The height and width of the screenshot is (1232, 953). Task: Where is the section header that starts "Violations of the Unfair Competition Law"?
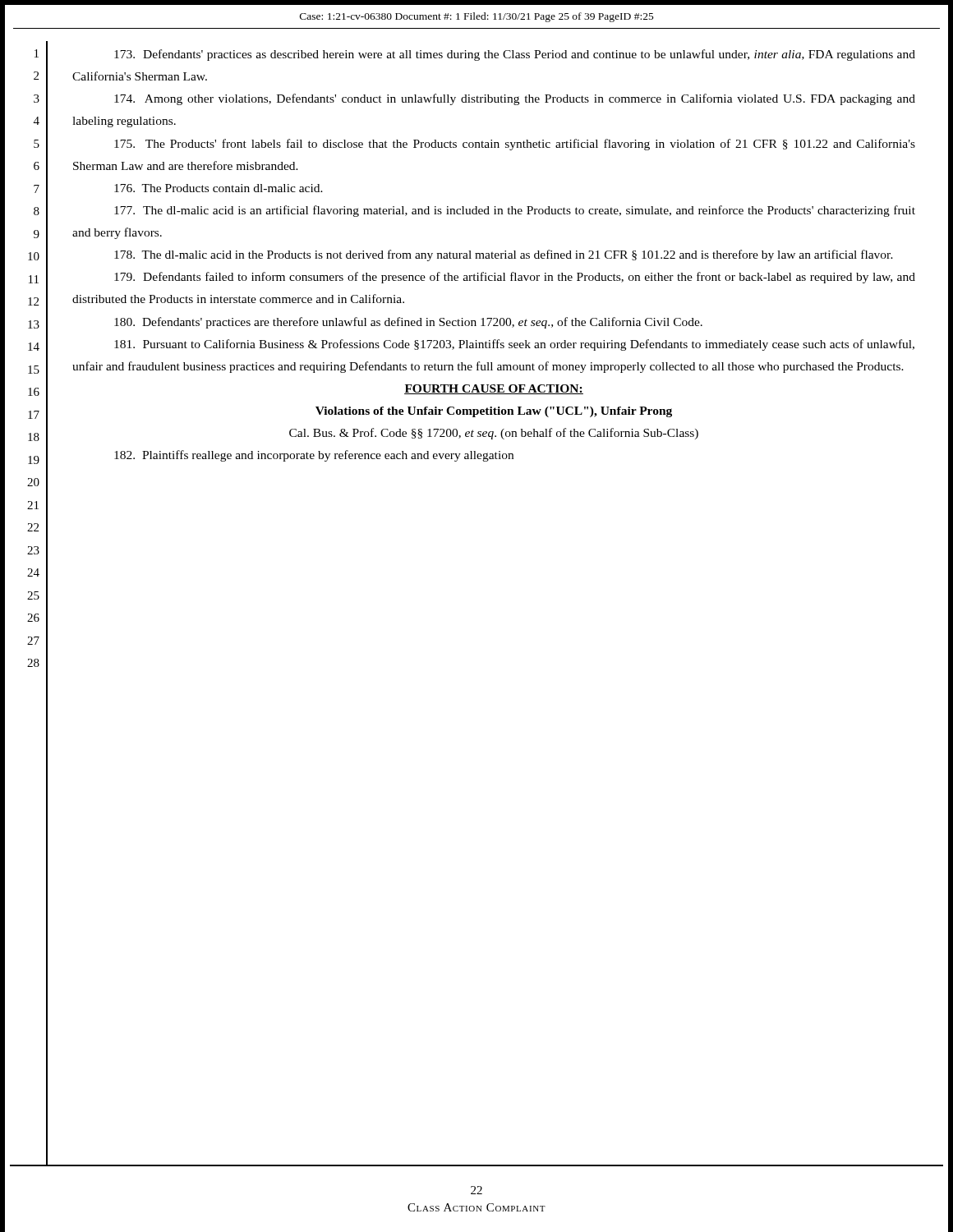[494, 410]
